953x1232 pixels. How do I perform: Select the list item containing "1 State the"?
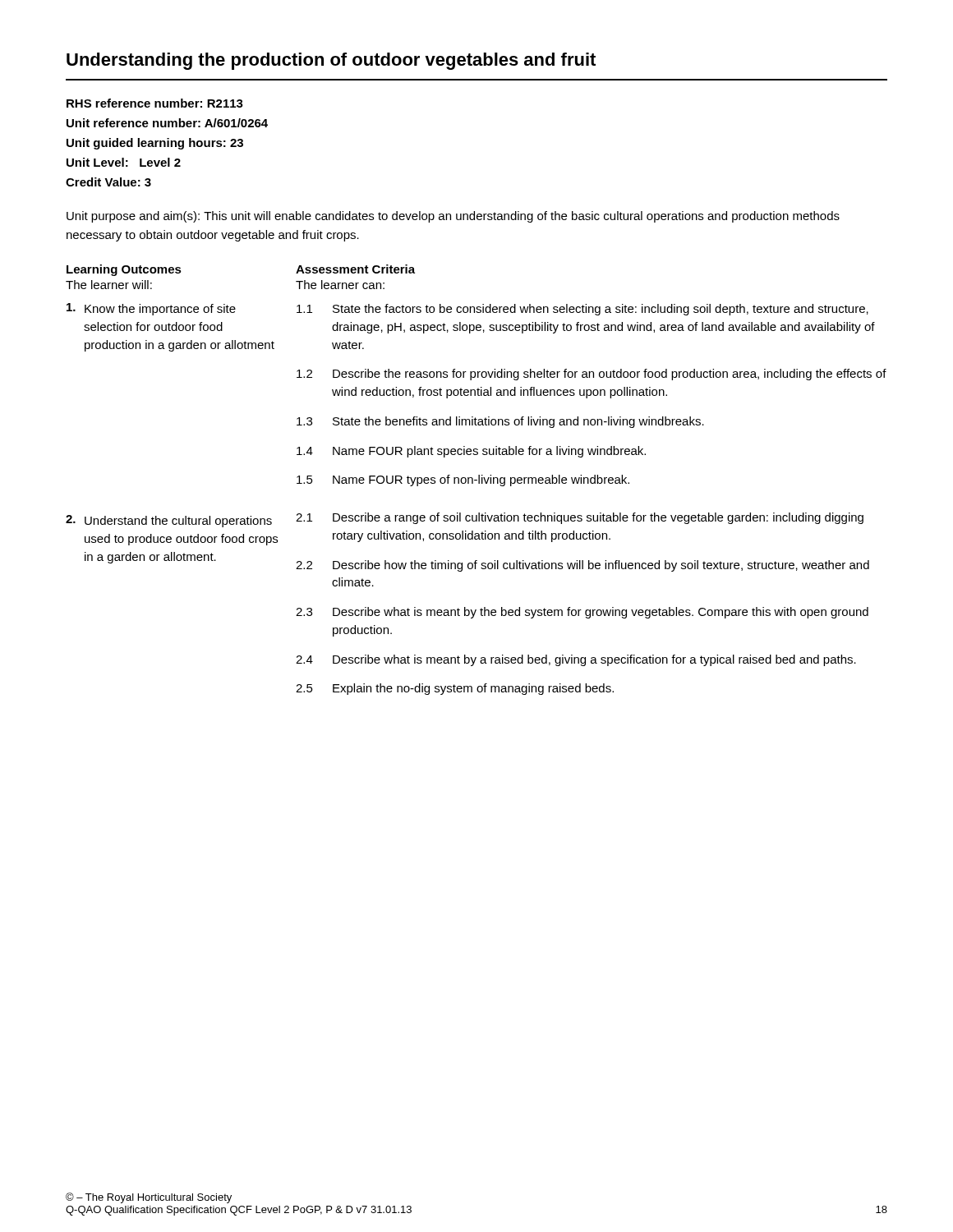coord(591,327)
